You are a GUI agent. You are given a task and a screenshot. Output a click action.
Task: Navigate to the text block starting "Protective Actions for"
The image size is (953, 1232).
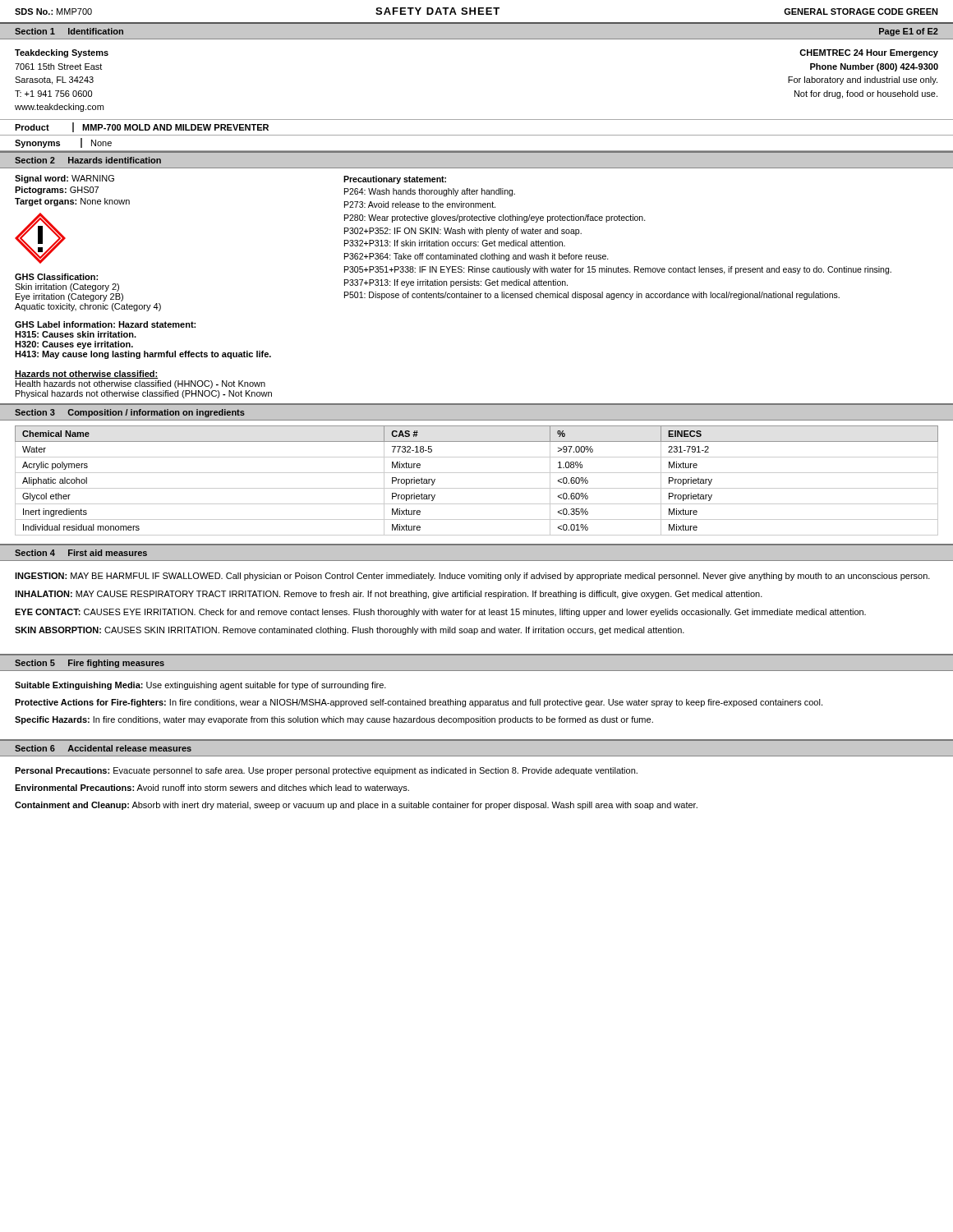pyautogui.click(x=476, y=702)
